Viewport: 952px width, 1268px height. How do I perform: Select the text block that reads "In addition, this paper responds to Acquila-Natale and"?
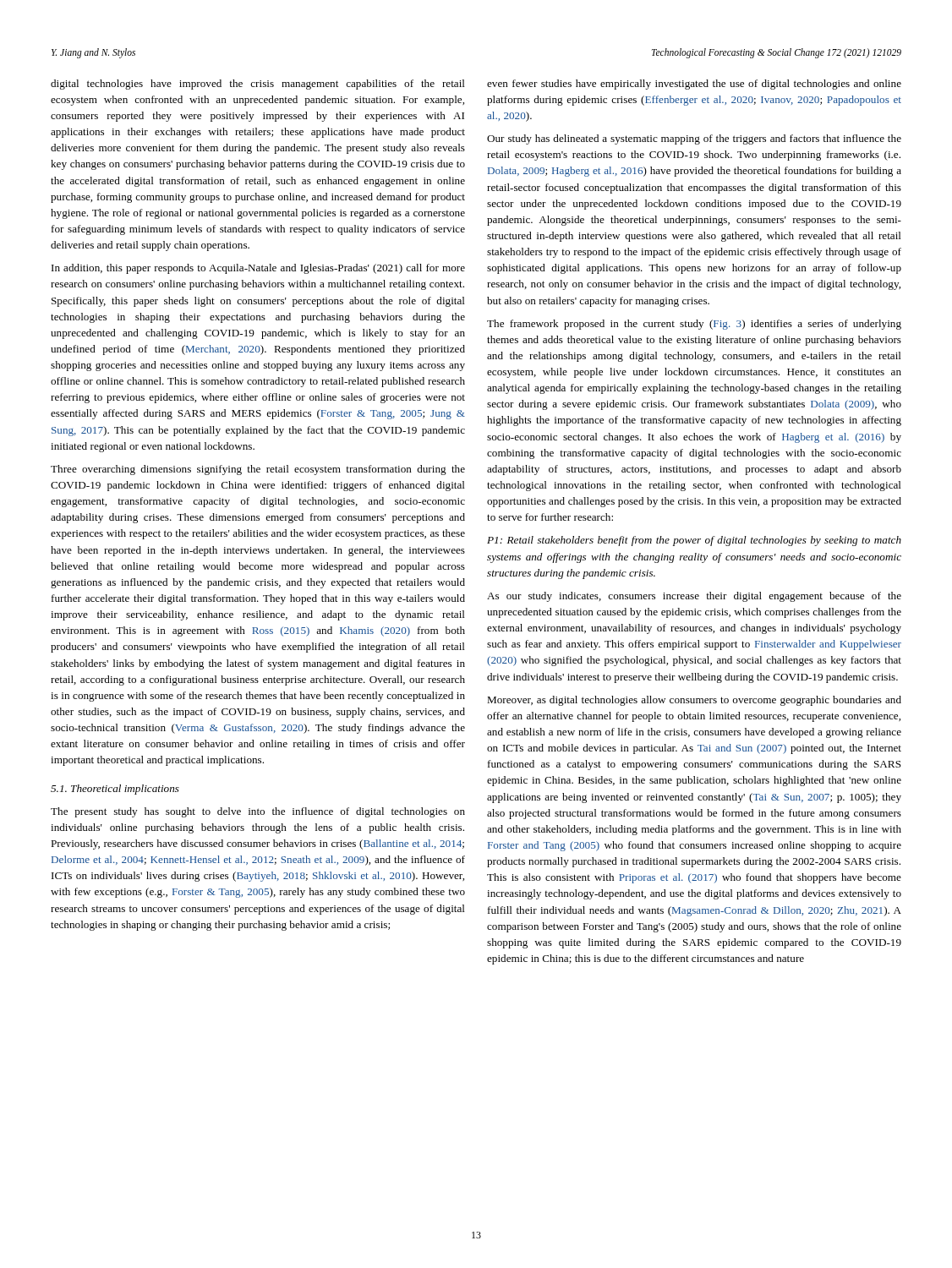258,357
